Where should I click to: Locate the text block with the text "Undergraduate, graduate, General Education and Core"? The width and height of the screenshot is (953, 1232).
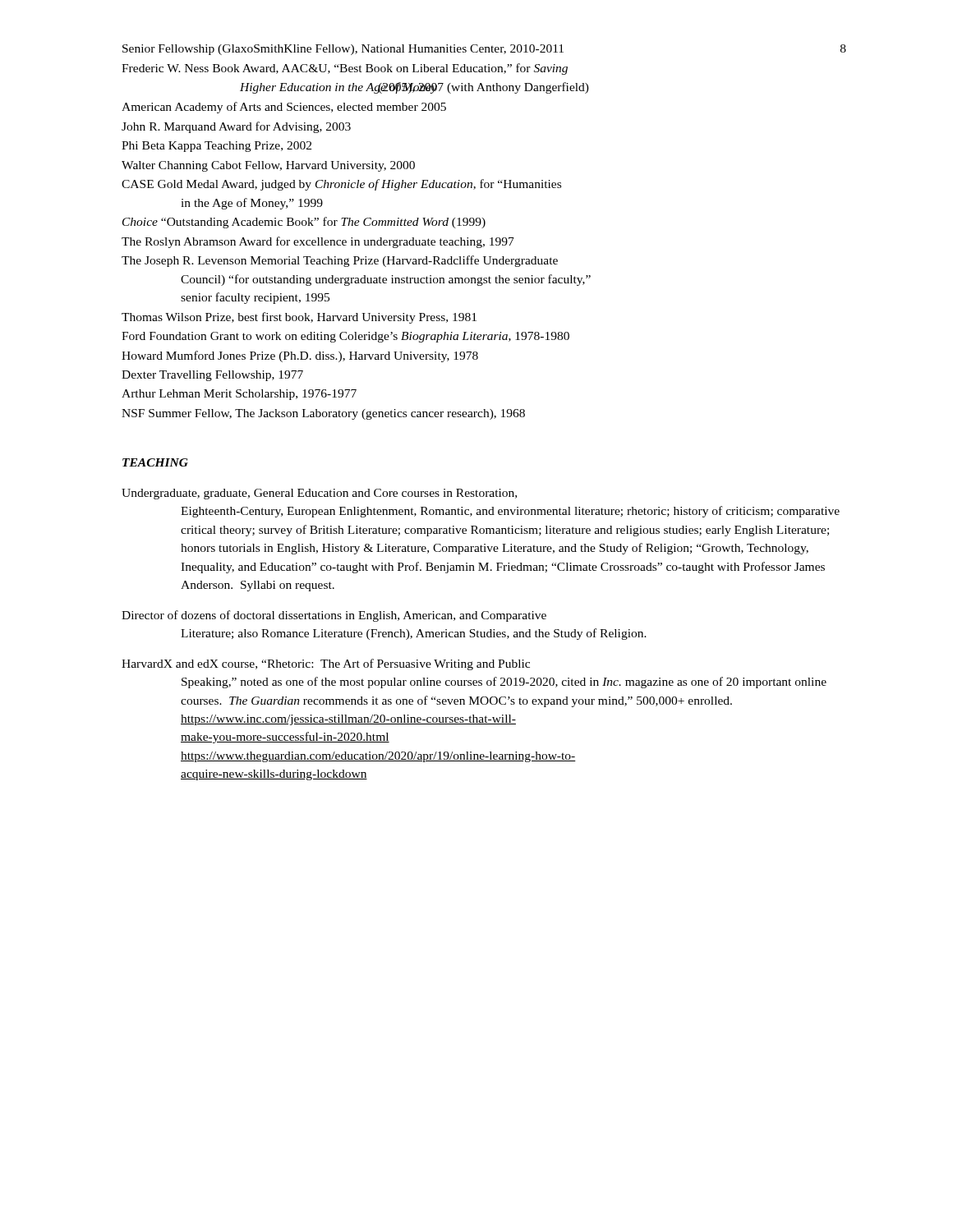point(484,539)
